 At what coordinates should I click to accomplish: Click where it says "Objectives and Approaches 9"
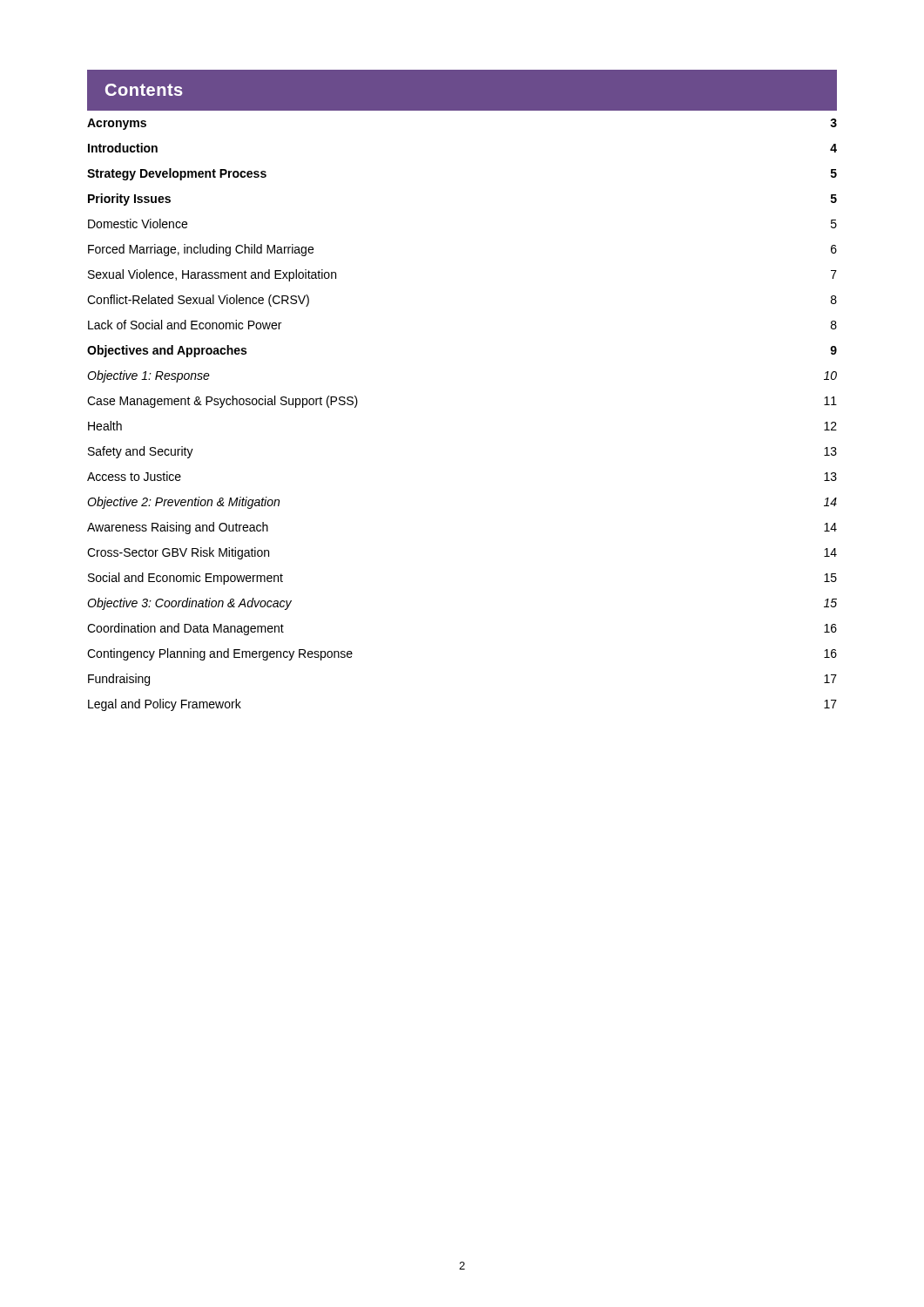click(x=169, y=351)
